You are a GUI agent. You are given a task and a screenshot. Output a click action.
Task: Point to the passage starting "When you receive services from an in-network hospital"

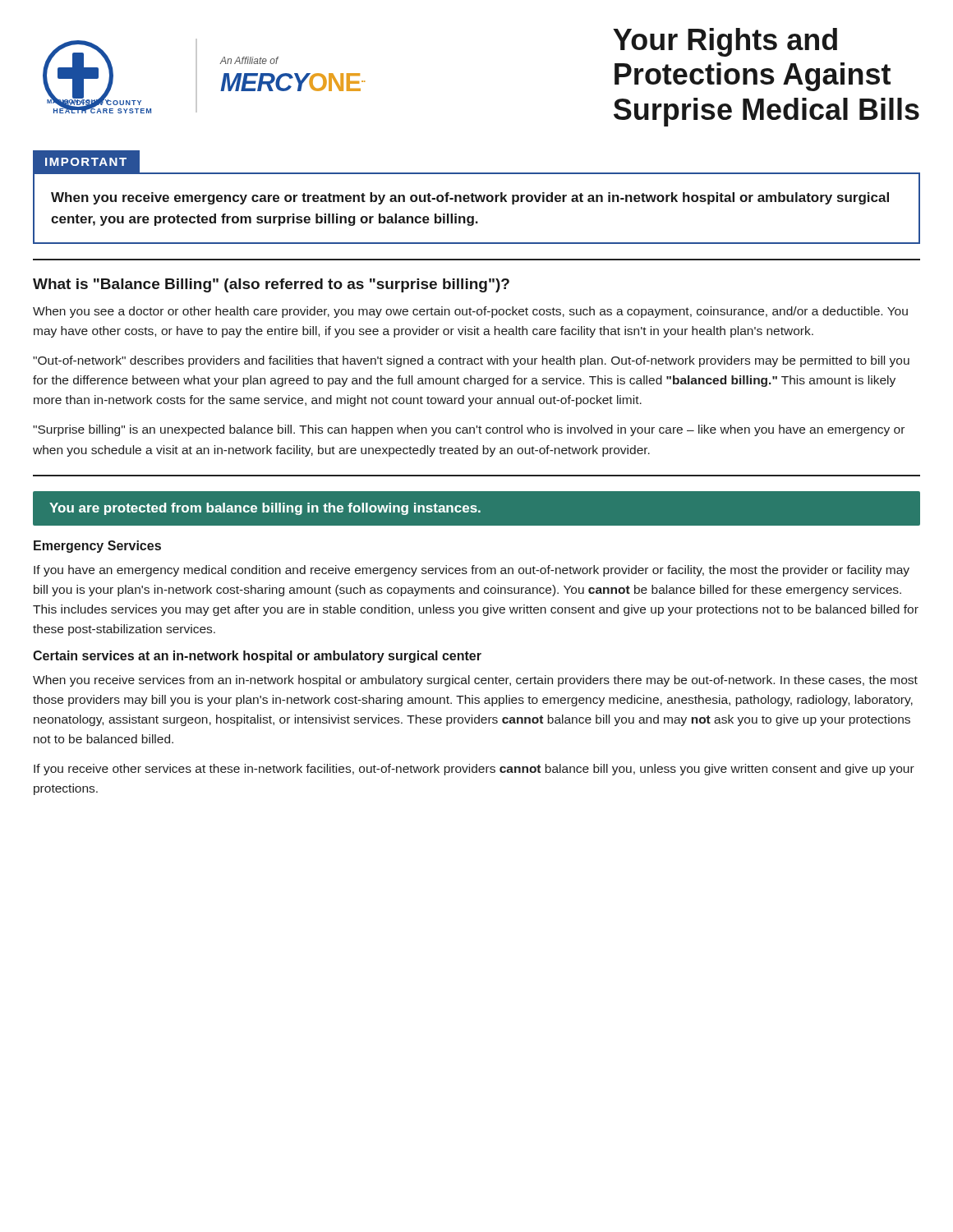click(x=475, y=709)
